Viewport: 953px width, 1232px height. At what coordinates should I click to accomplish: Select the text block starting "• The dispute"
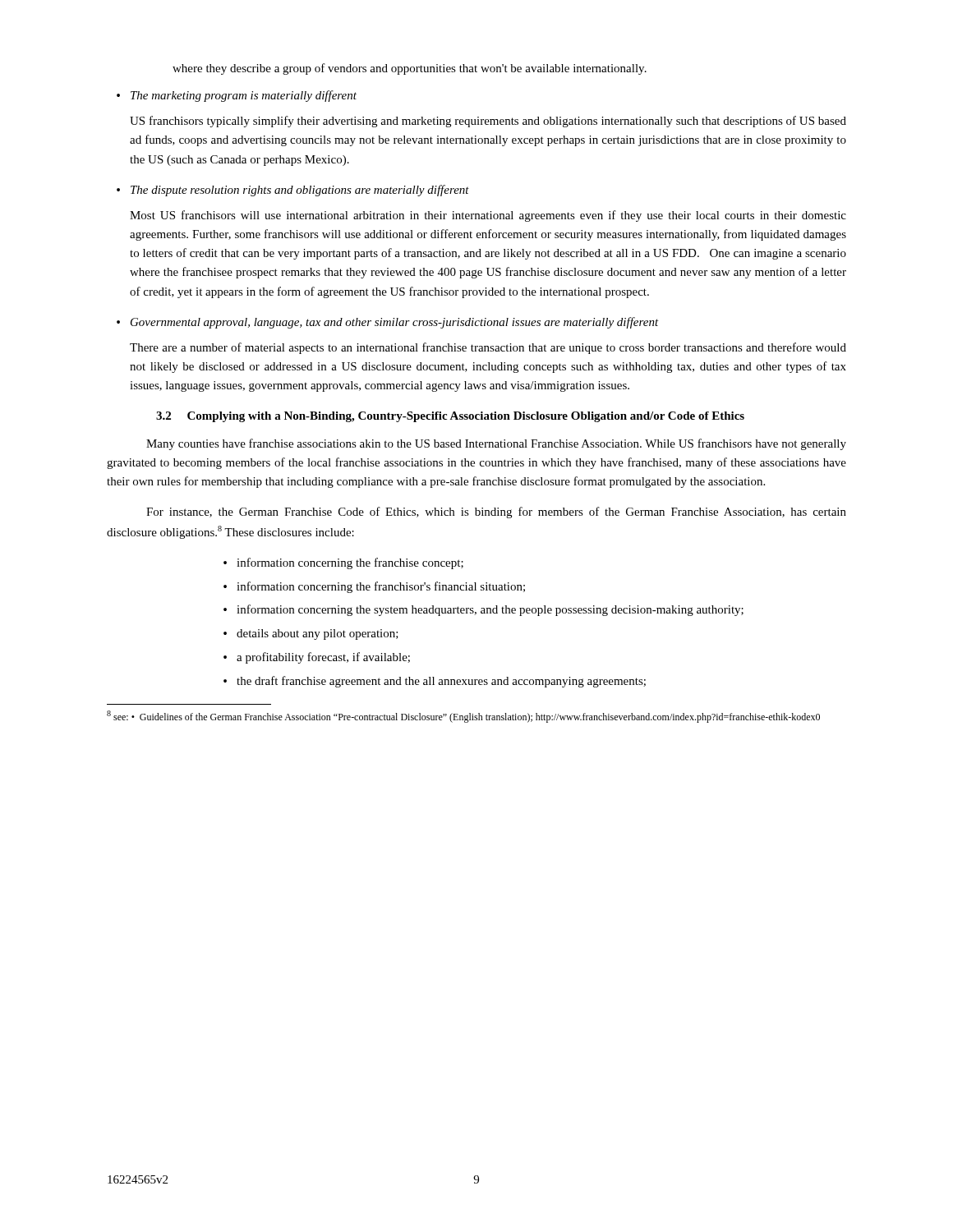476,191
